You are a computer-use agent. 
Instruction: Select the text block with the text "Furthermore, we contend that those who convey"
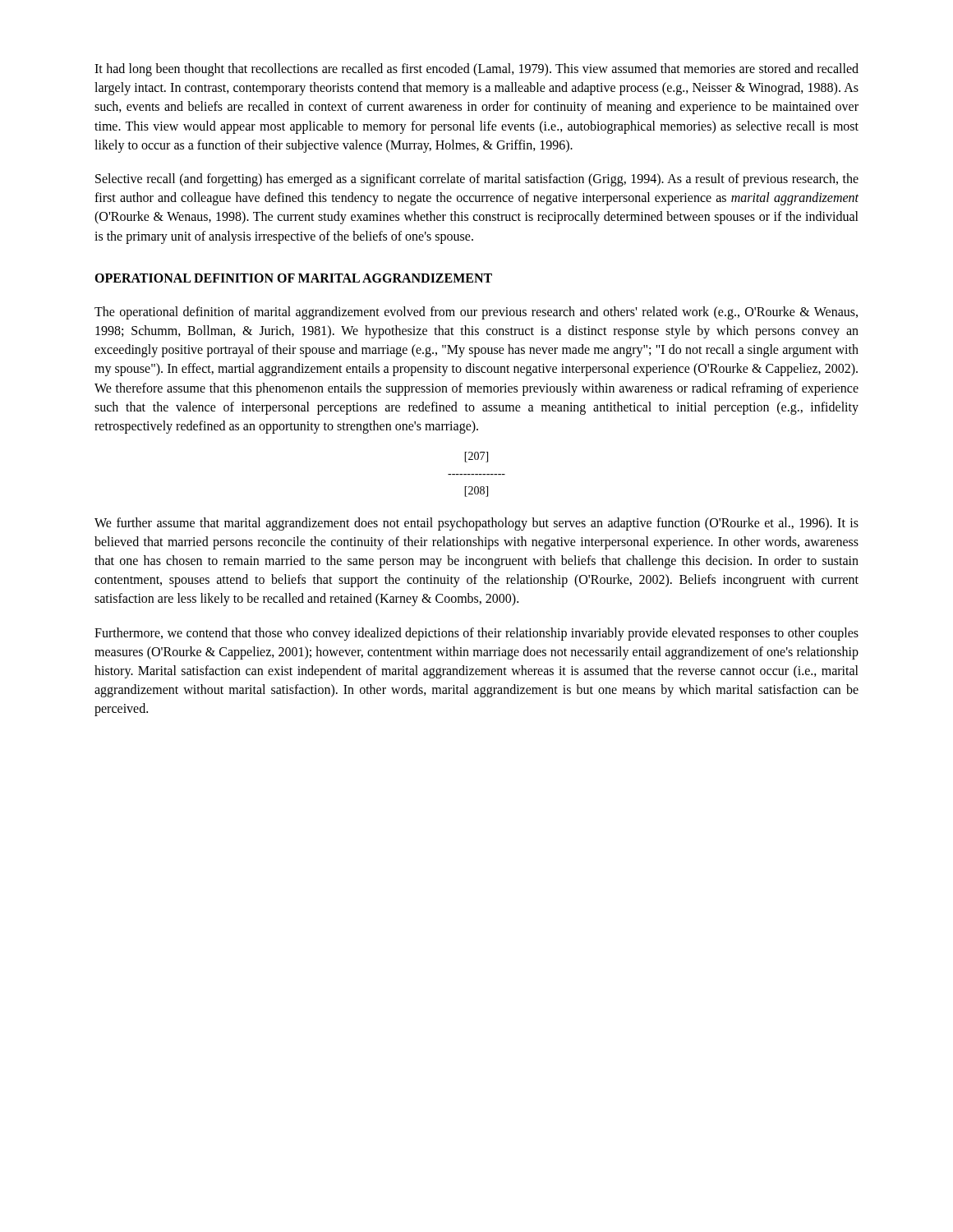pos(476,671)
